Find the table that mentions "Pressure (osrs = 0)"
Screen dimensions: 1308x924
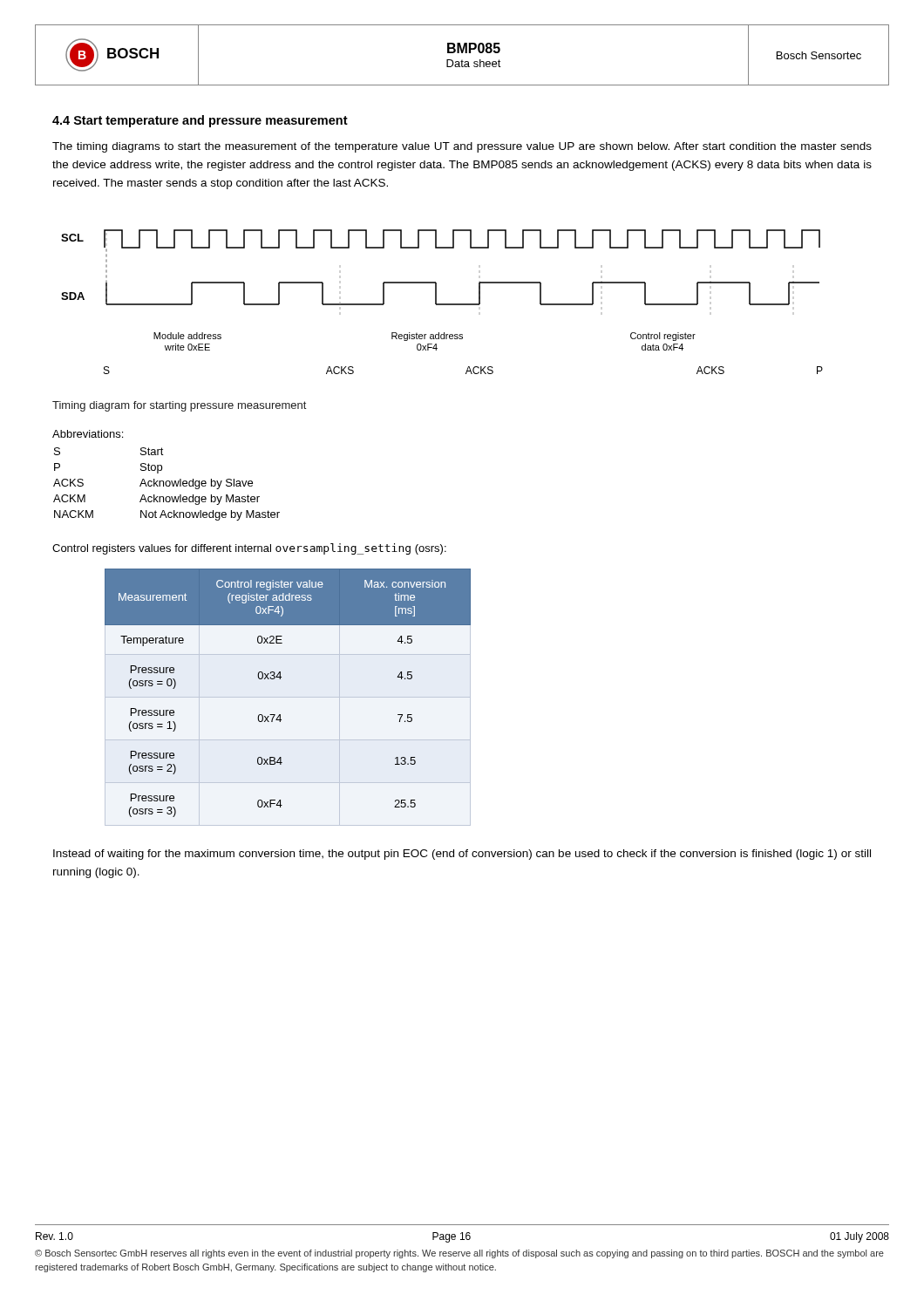(488, 697)
